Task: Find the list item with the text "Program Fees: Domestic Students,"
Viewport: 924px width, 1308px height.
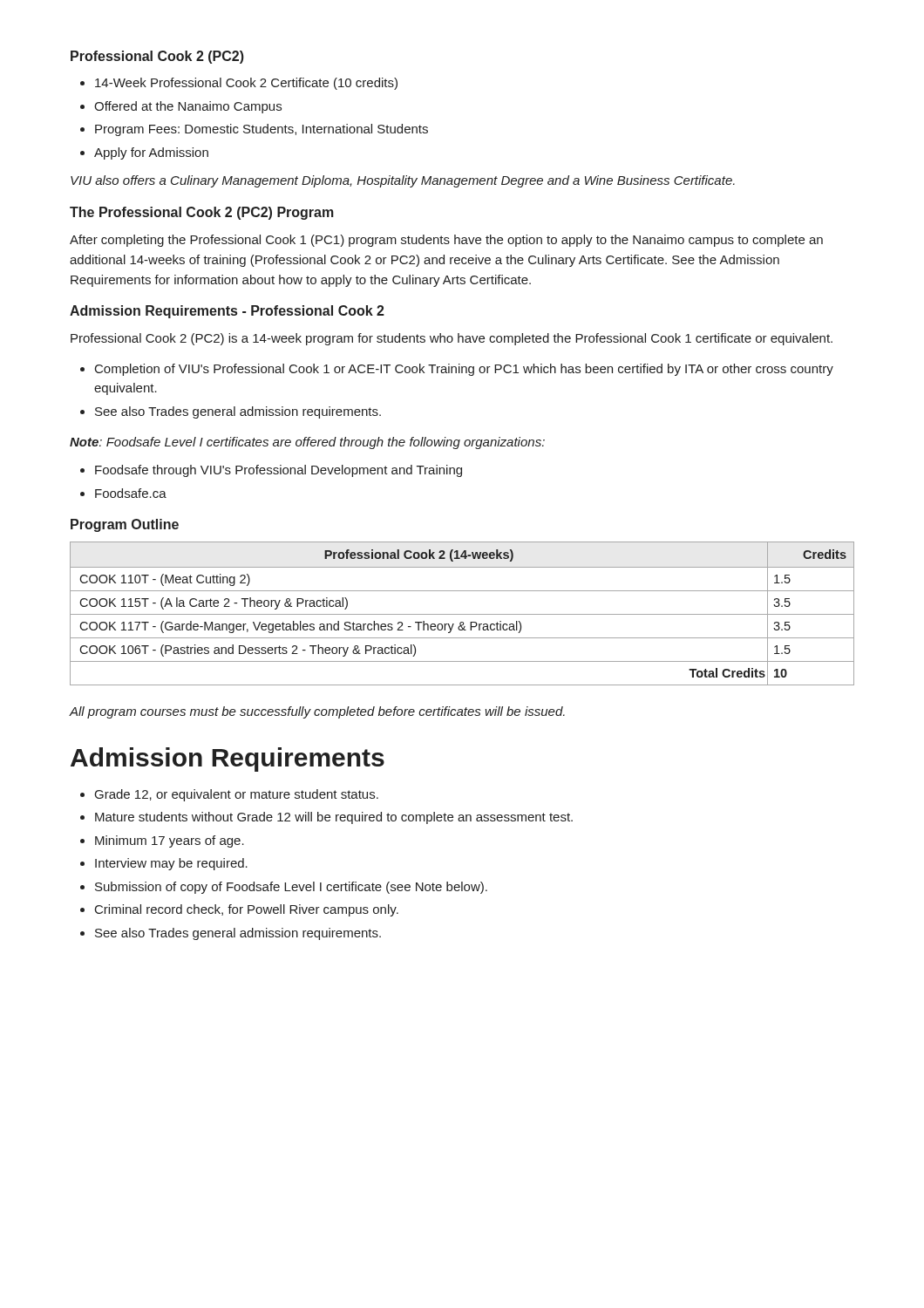Action: click(x=254, y=130)
